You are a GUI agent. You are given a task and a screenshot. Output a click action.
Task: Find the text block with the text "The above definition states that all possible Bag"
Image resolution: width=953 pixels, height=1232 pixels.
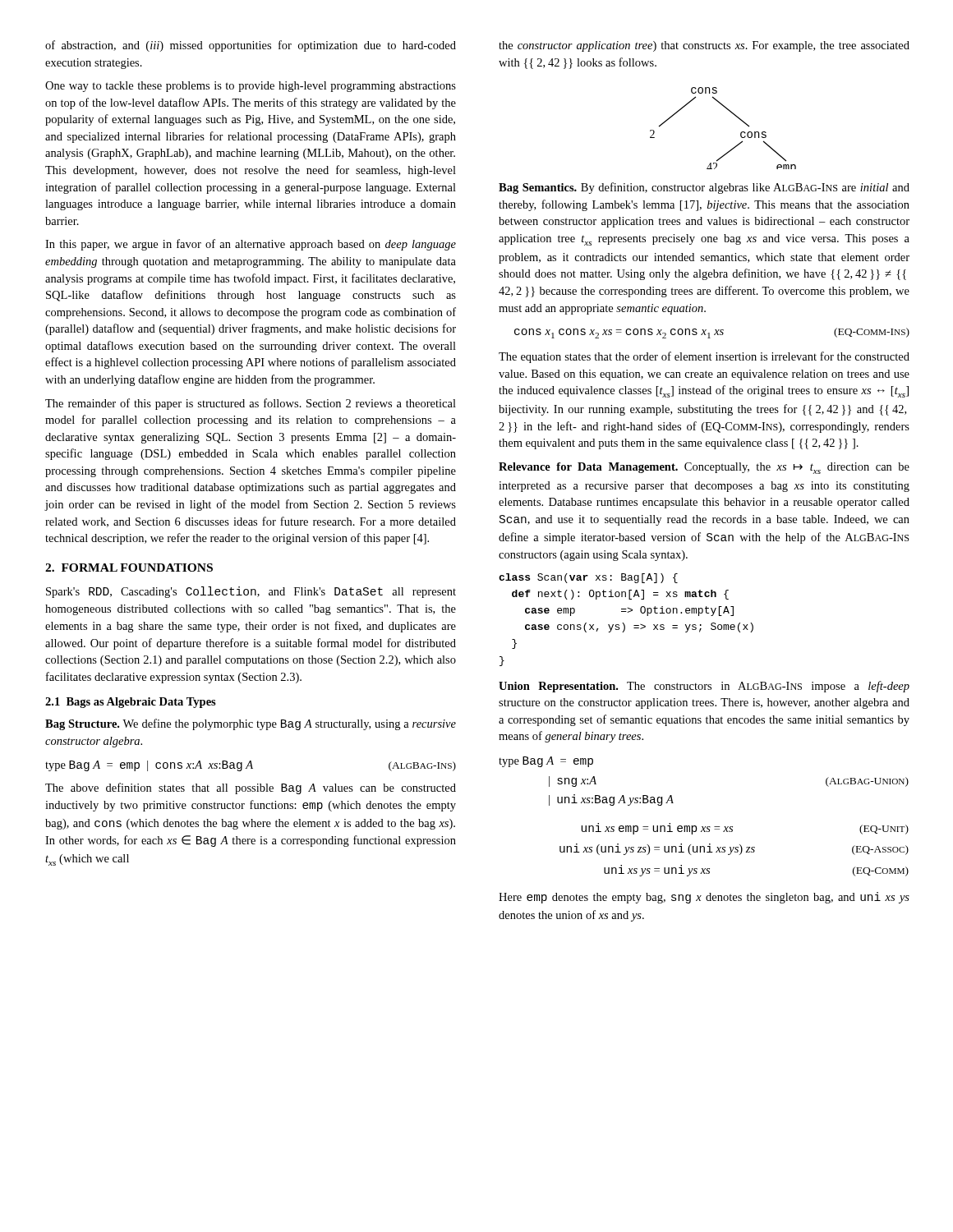coord(251,824)
